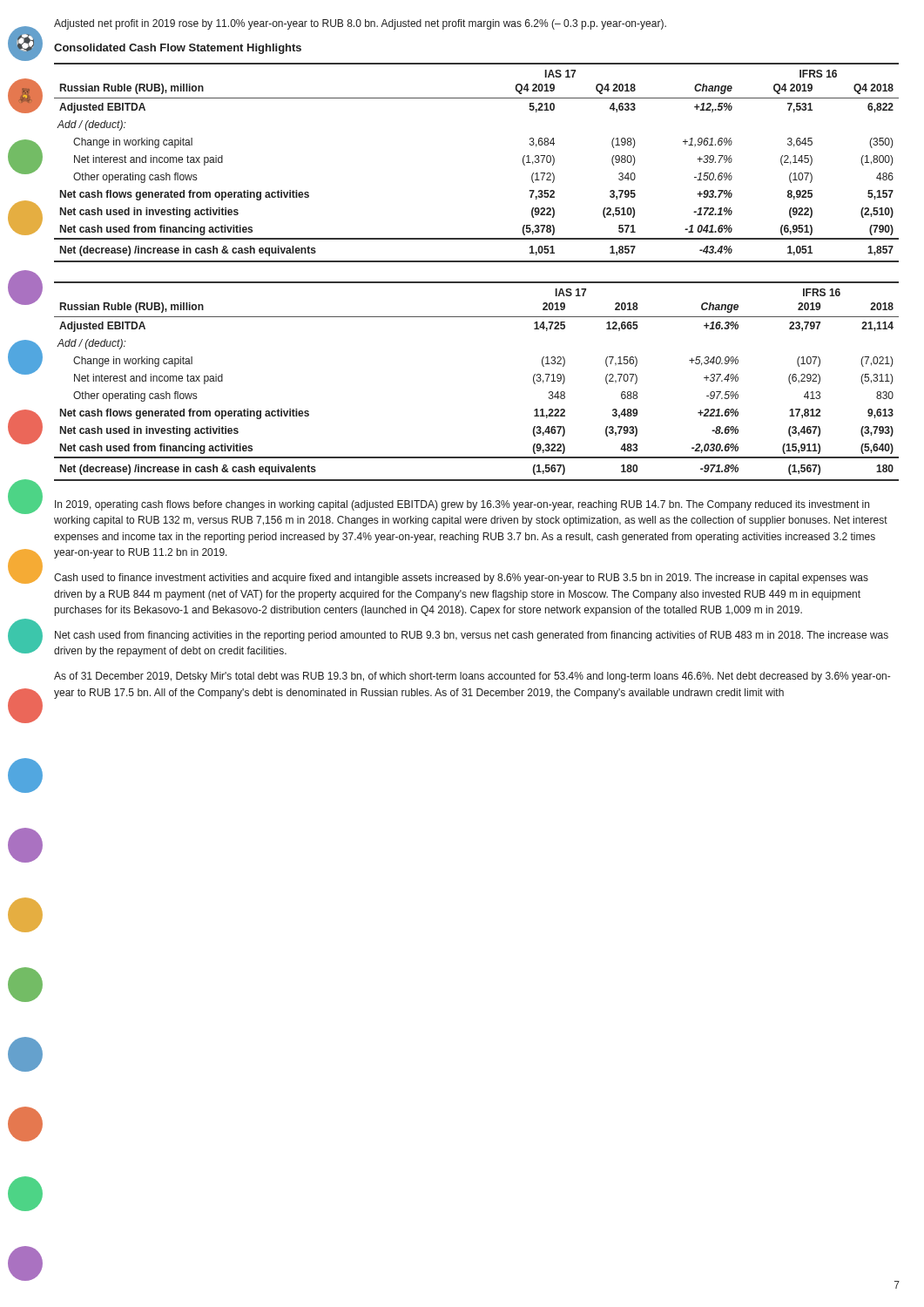
Task: Find the block on this page that starts "Adjusted net profit in 2019"
Action: tap(476, 24)
